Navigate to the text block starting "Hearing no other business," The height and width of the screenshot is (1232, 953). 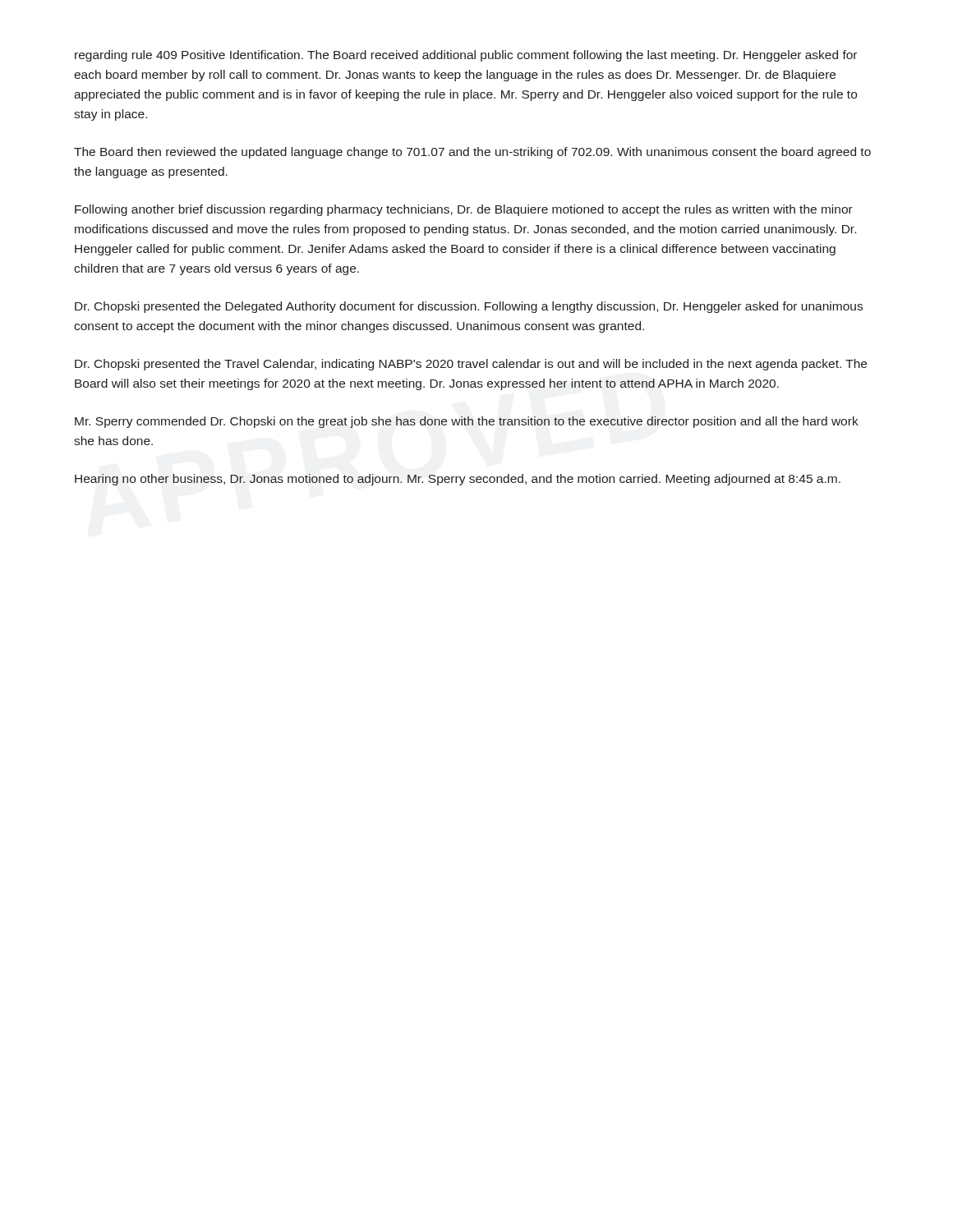(458, 479)
